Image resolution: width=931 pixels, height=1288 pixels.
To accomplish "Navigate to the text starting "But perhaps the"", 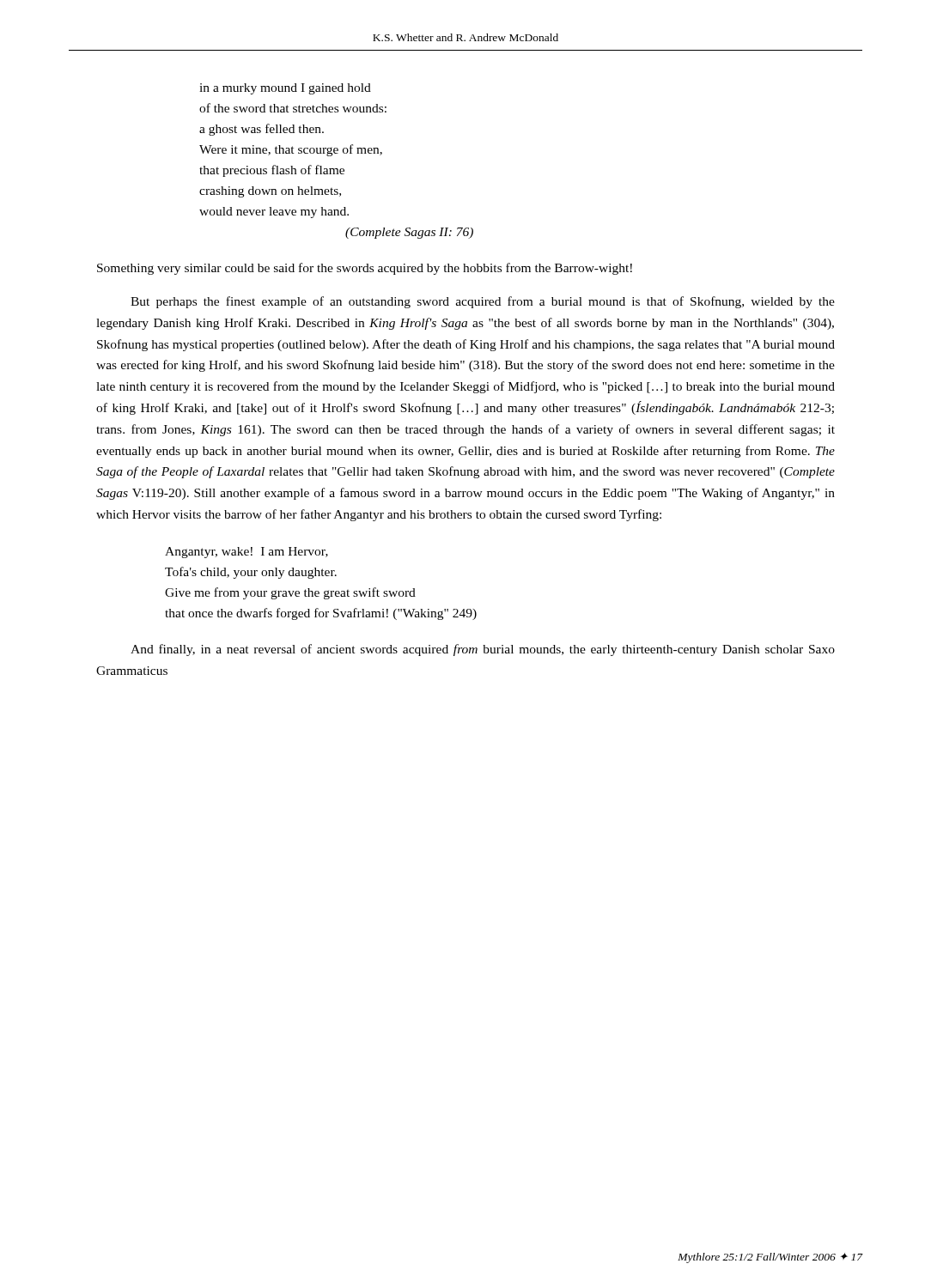I will [x=466, y=407].
